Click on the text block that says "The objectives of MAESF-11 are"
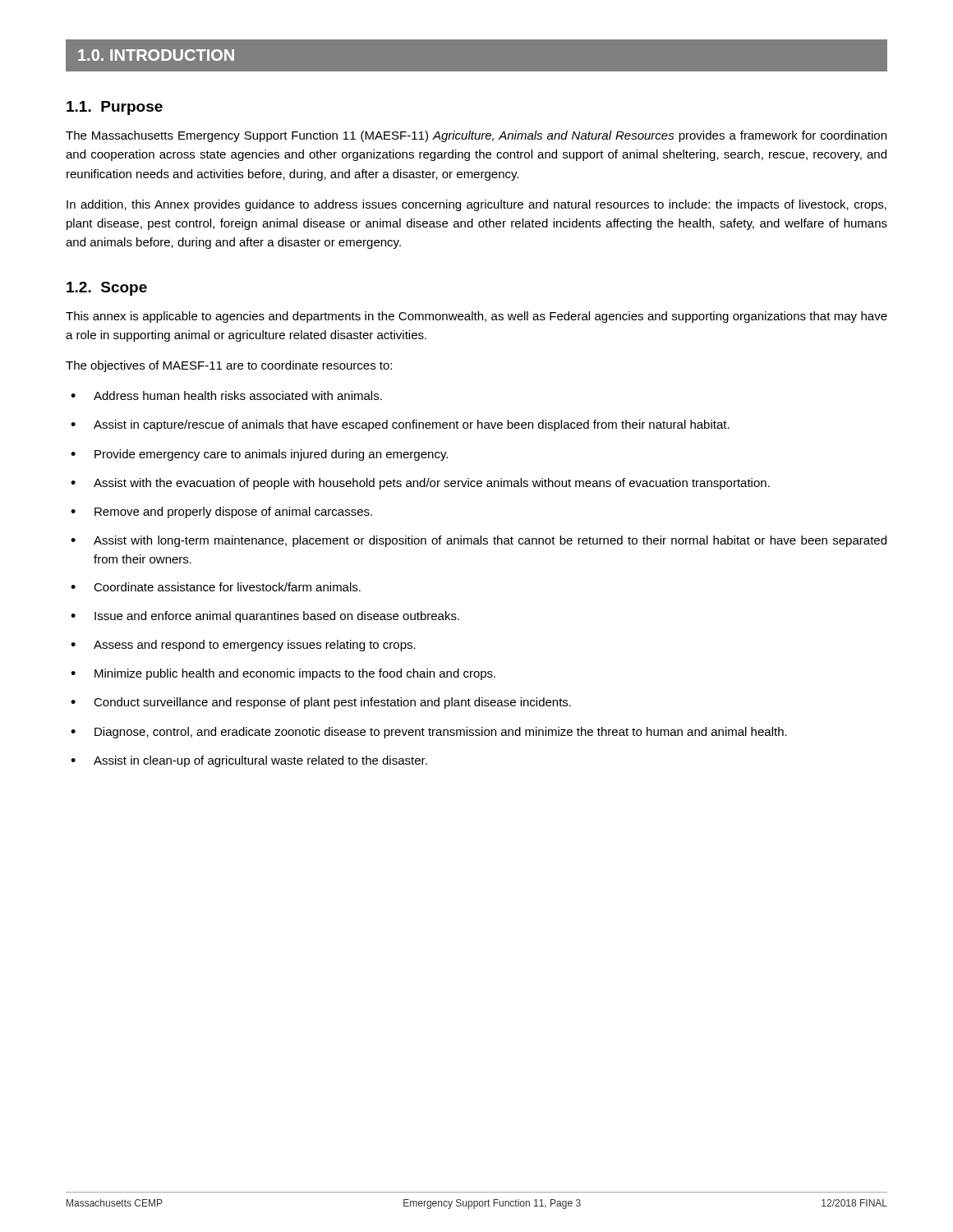Screen dimensions: 1232x953 click(229, 365)
